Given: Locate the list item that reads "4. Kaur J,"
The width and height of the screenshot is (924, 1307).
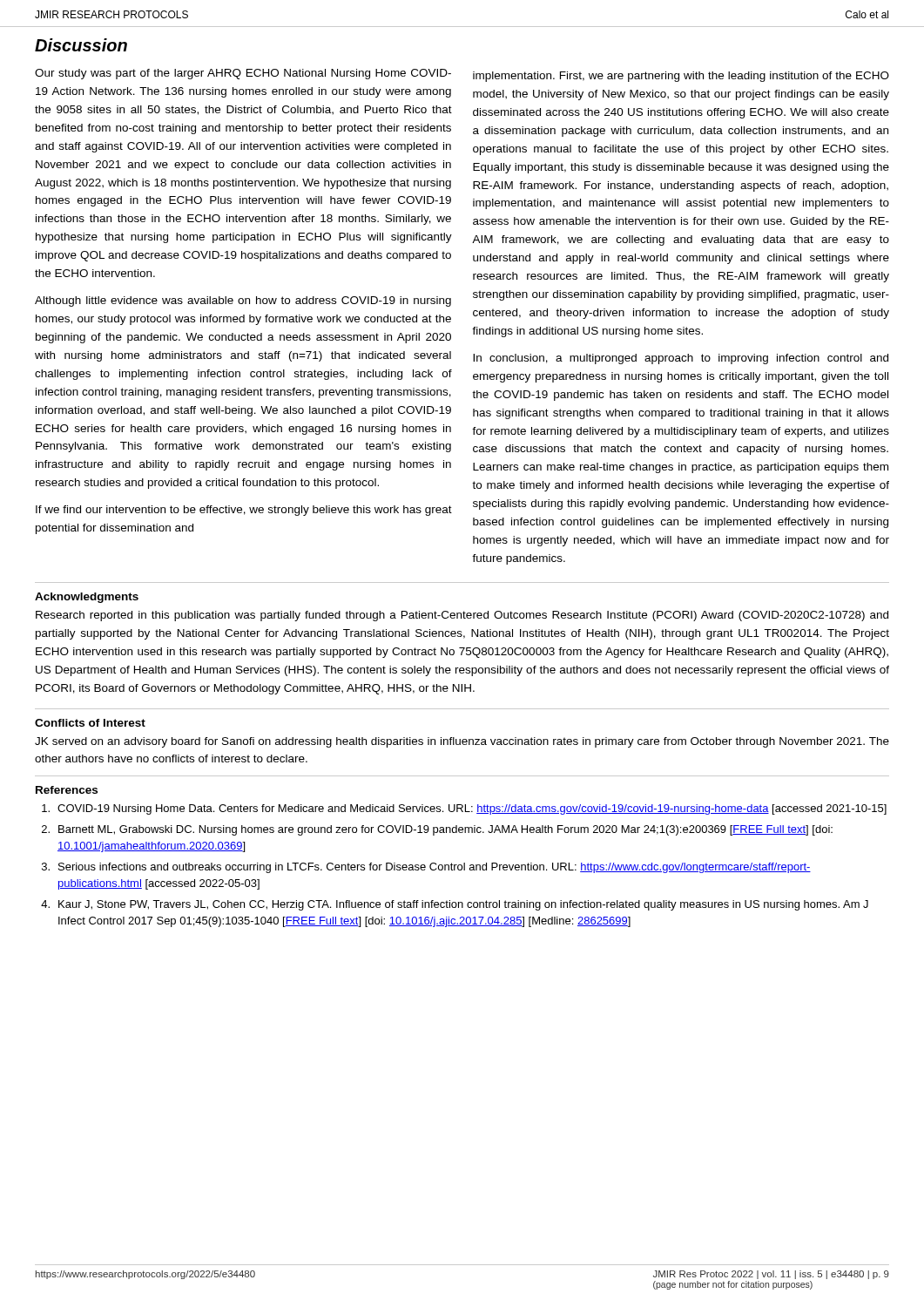Looking at the screenshot, I should (462, 913).
